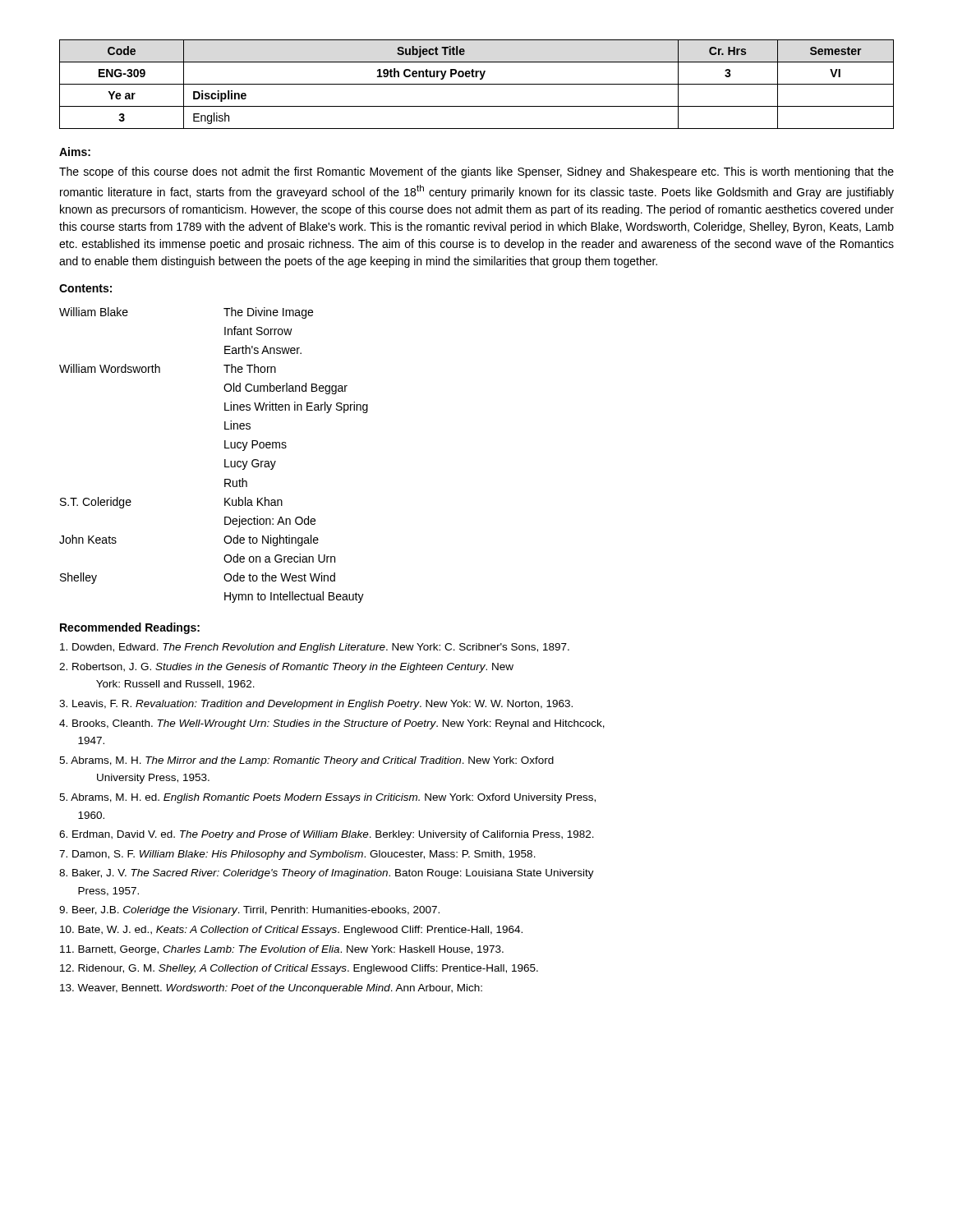Viewport: 953px width, 1232px height.
Task: Click on the list item with the text "11. Barnett, George, Charles Lamb: The Evolution of"
Action: [x=282, y=949]
